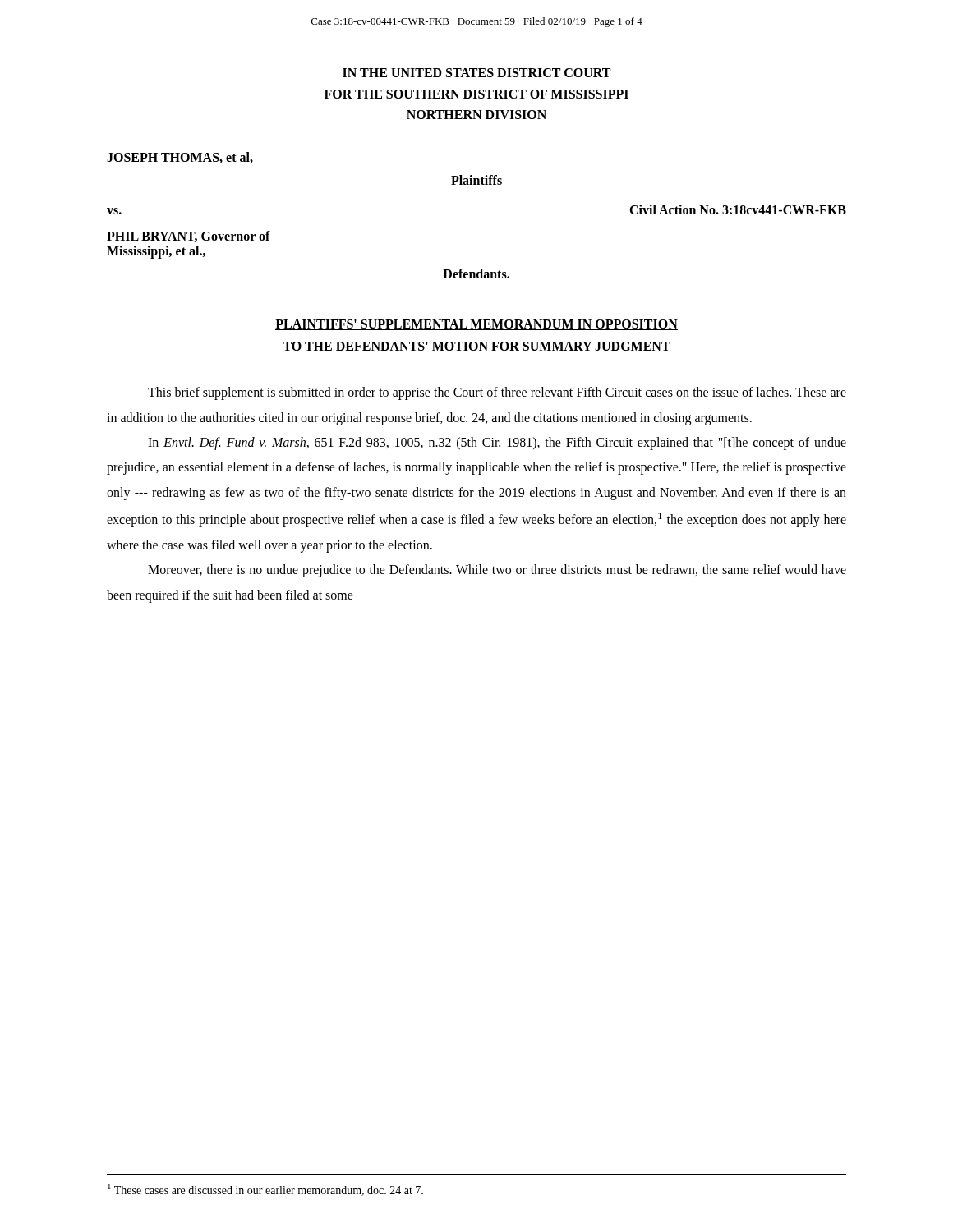Select the block starting "JOSEPH THOMAS, et"
This screenshot has height=1232, width=953.
(180, 157)
